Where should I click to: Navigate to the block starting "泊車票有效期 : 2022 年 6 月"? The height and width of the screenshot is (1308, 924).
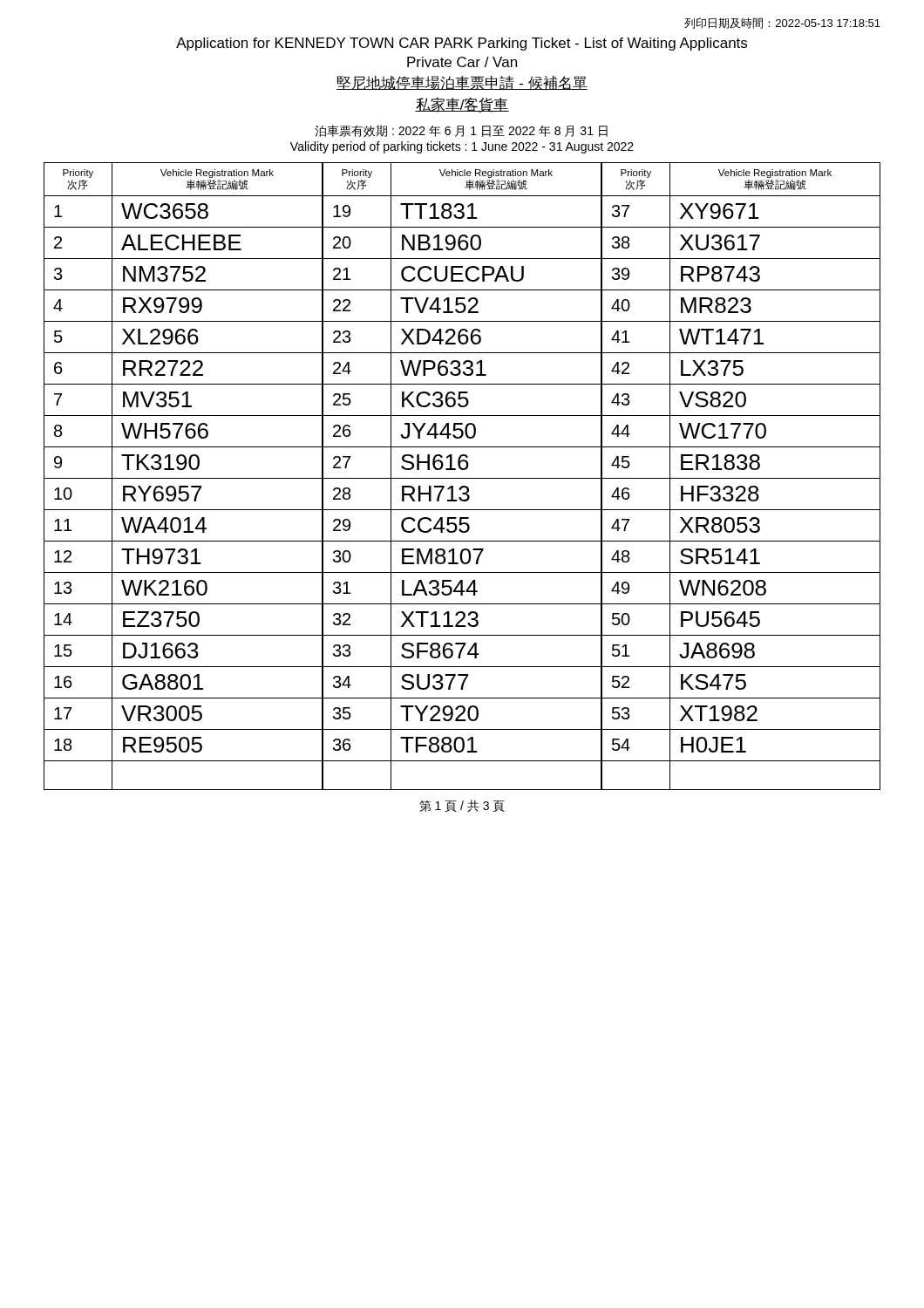click(x=462, y=139)
